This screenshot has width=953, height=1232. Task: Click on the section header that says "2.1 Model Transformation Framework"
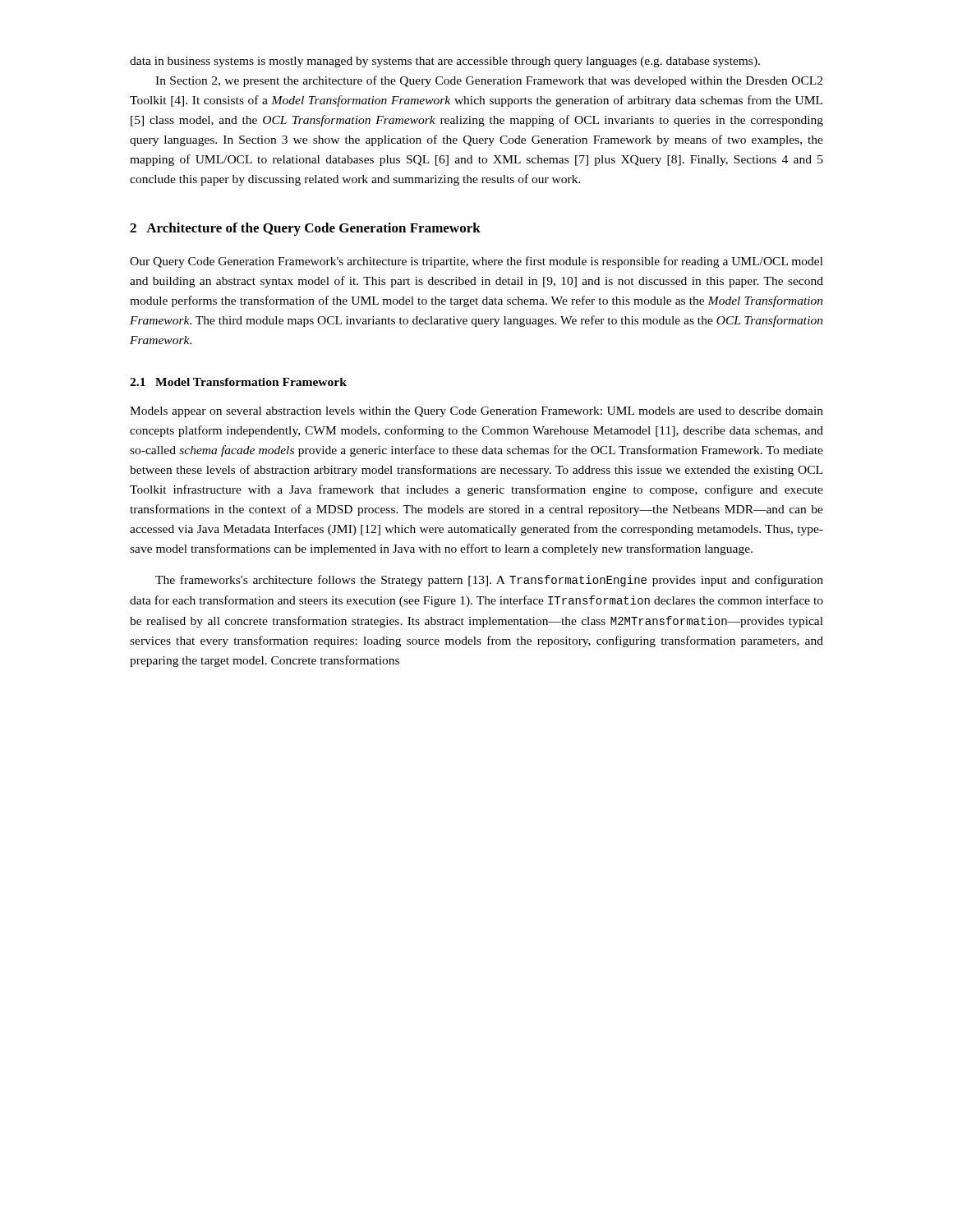coord(238,382)
